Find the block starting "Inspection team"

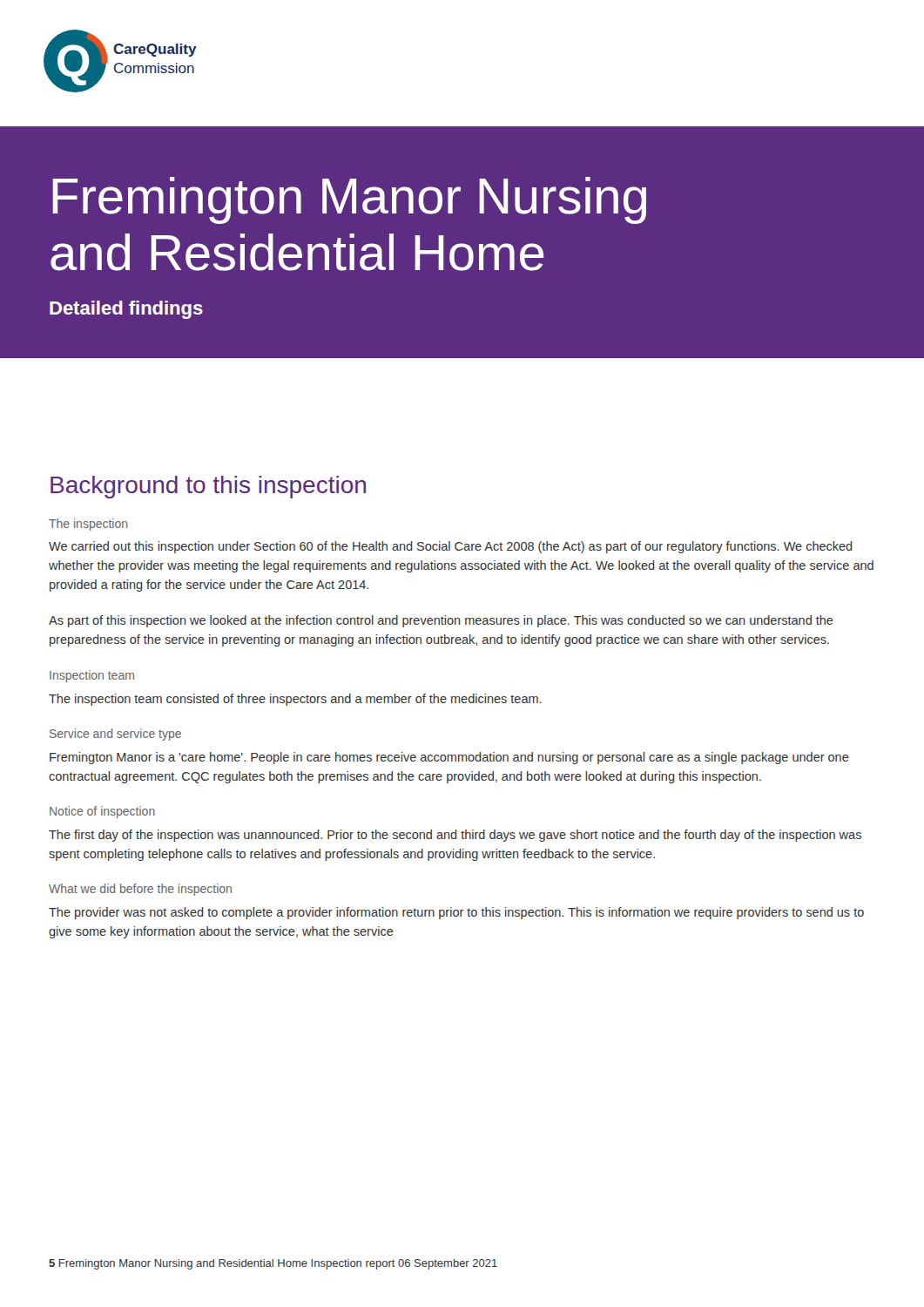92,675
